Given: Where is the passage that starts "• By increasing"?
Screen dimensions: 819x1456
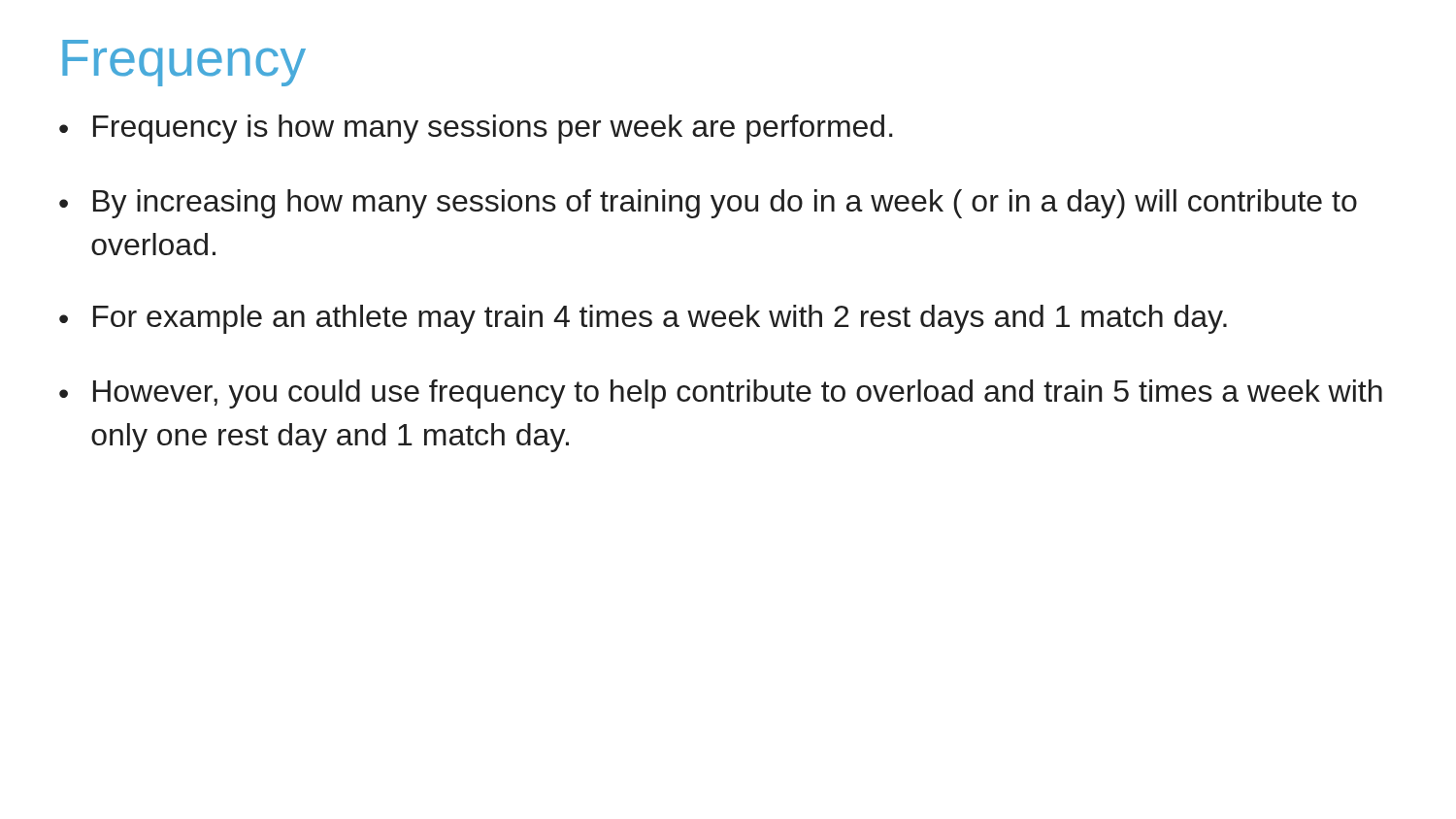Looking at the screenshot, I should coord(728,223).
